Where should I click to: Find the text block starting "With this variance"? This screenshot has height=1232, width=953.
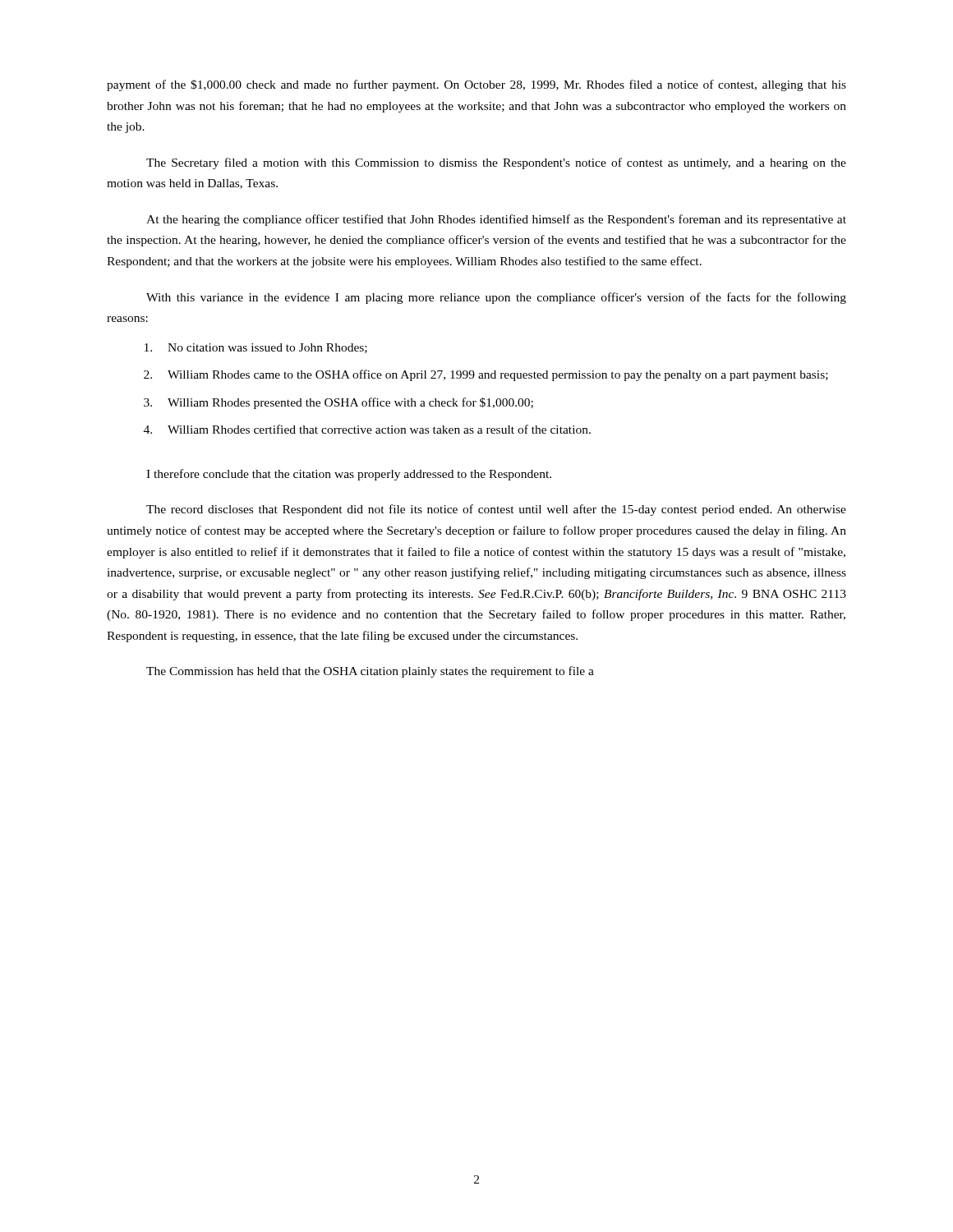[476, 307]
